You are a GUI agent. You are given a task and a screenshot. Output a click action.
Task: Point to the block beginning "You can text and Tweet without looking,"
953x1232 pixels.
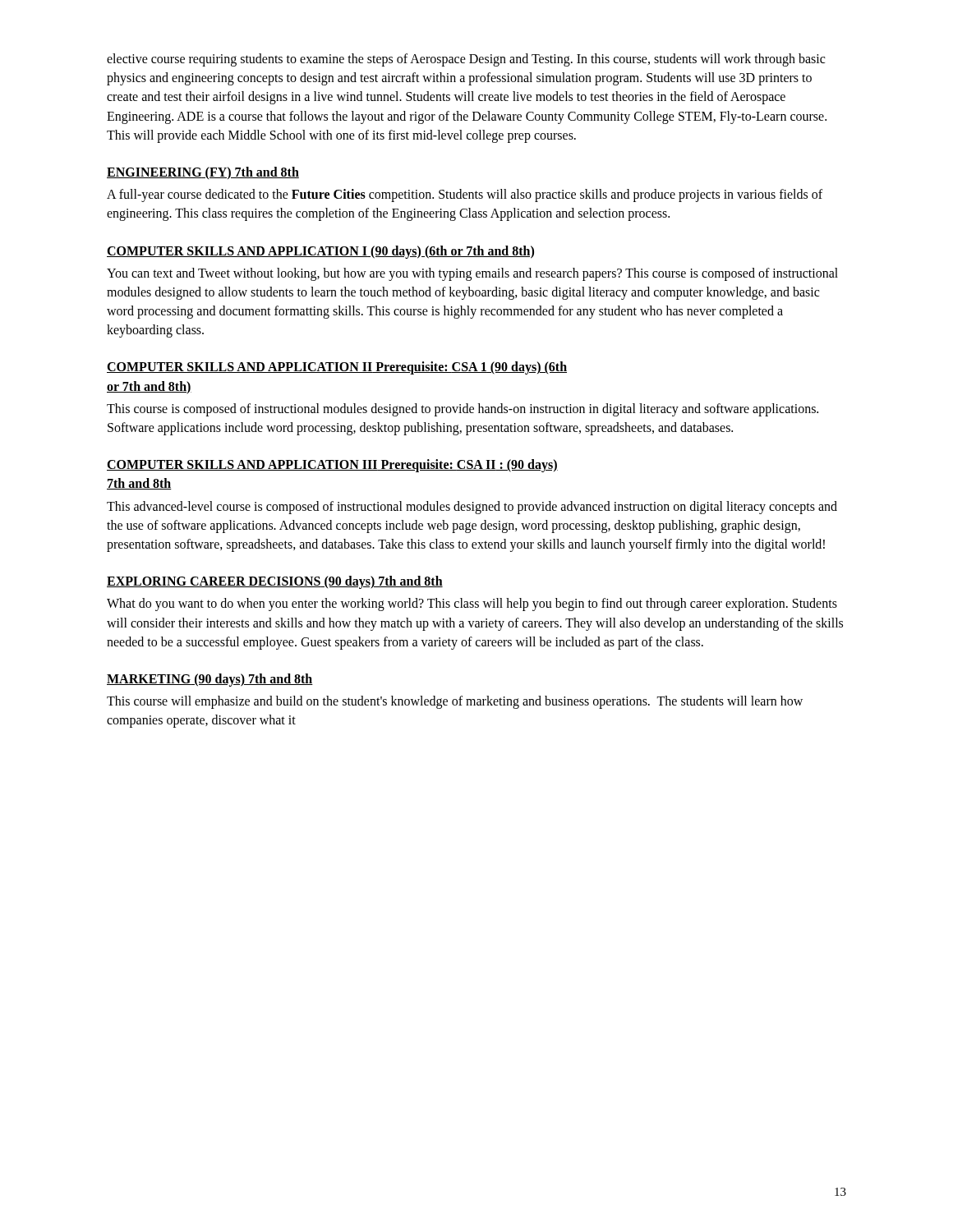[472, 301]
